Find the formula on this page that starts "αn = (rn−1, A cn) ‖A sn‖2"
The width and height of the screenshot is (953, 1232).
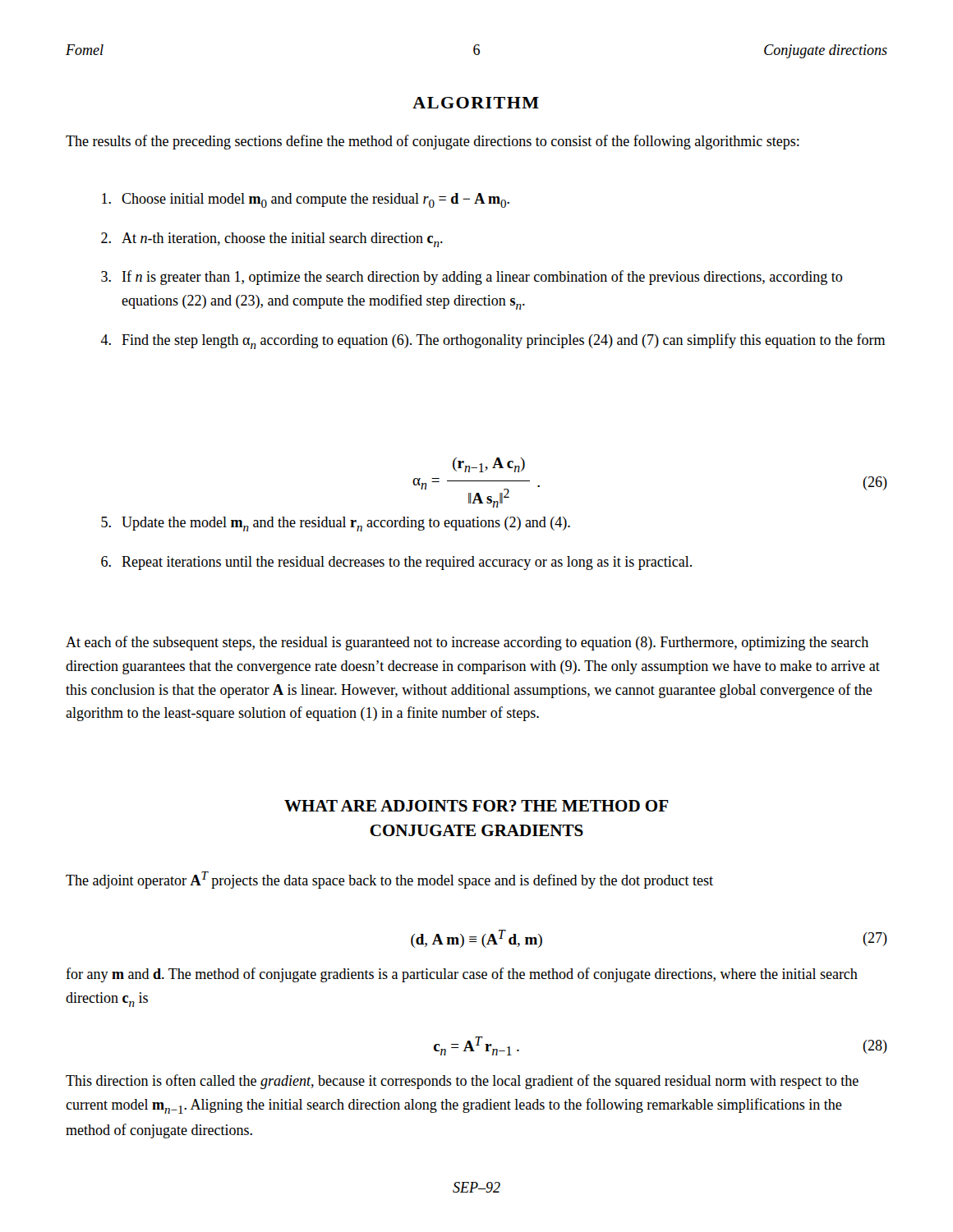pos(476,482)
